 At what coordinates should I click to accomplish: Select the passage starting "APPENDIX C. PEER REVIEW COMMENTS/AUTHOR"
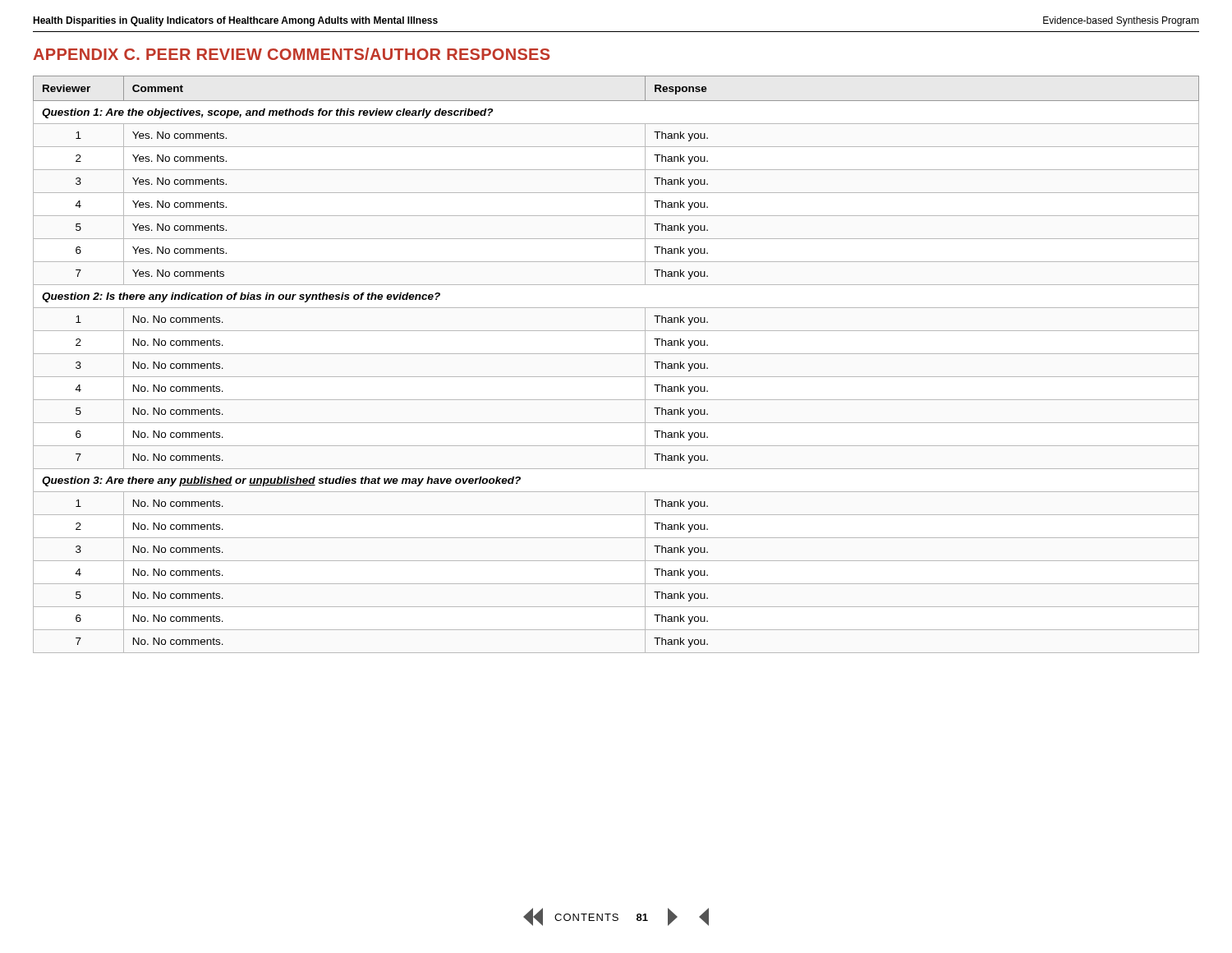pos(292,54)
